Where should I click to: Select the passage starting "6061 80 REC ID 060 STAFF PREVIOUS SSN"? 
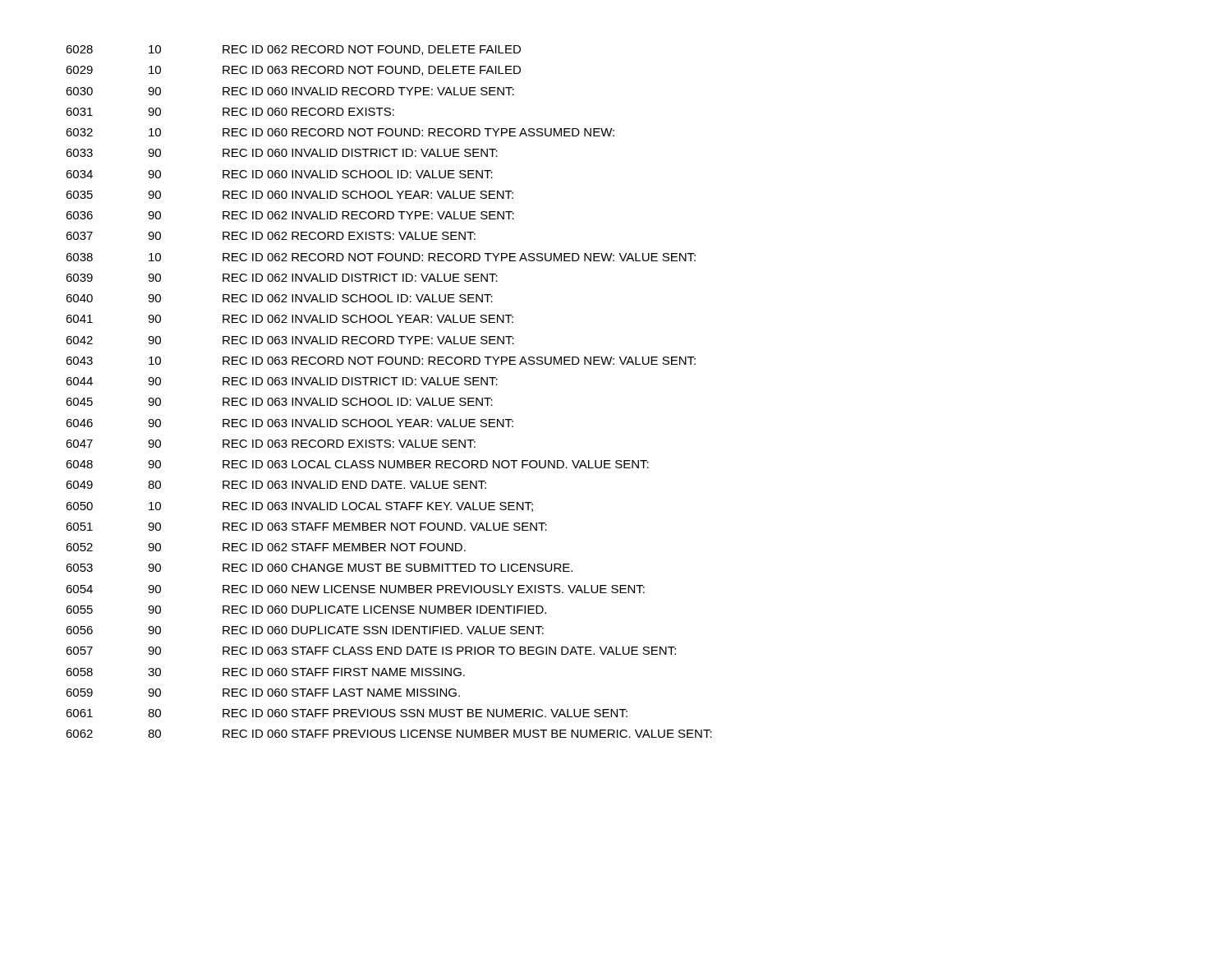pos(616,713)
